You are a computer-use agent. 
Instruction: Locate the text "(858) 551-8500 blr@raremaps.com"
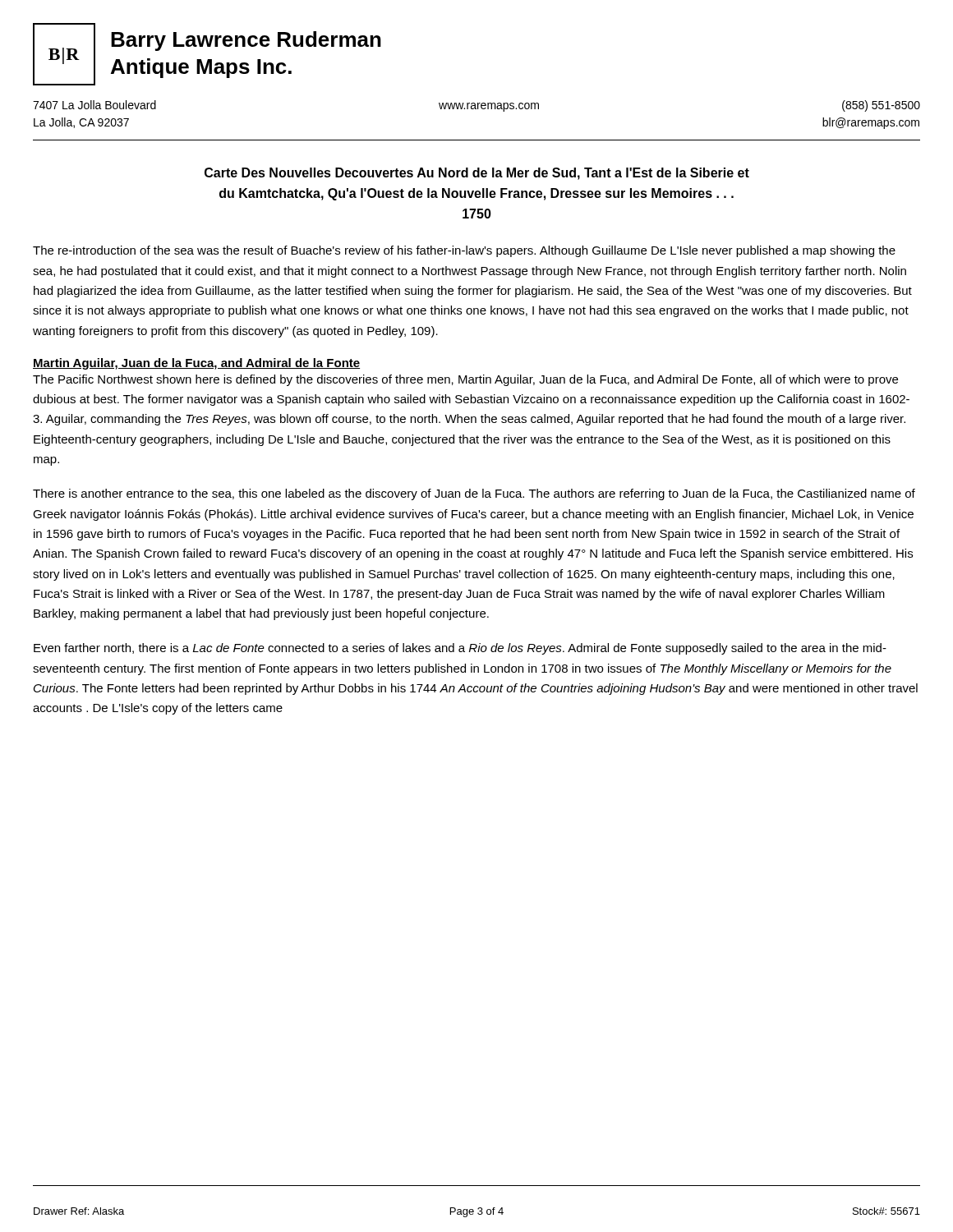871,114
